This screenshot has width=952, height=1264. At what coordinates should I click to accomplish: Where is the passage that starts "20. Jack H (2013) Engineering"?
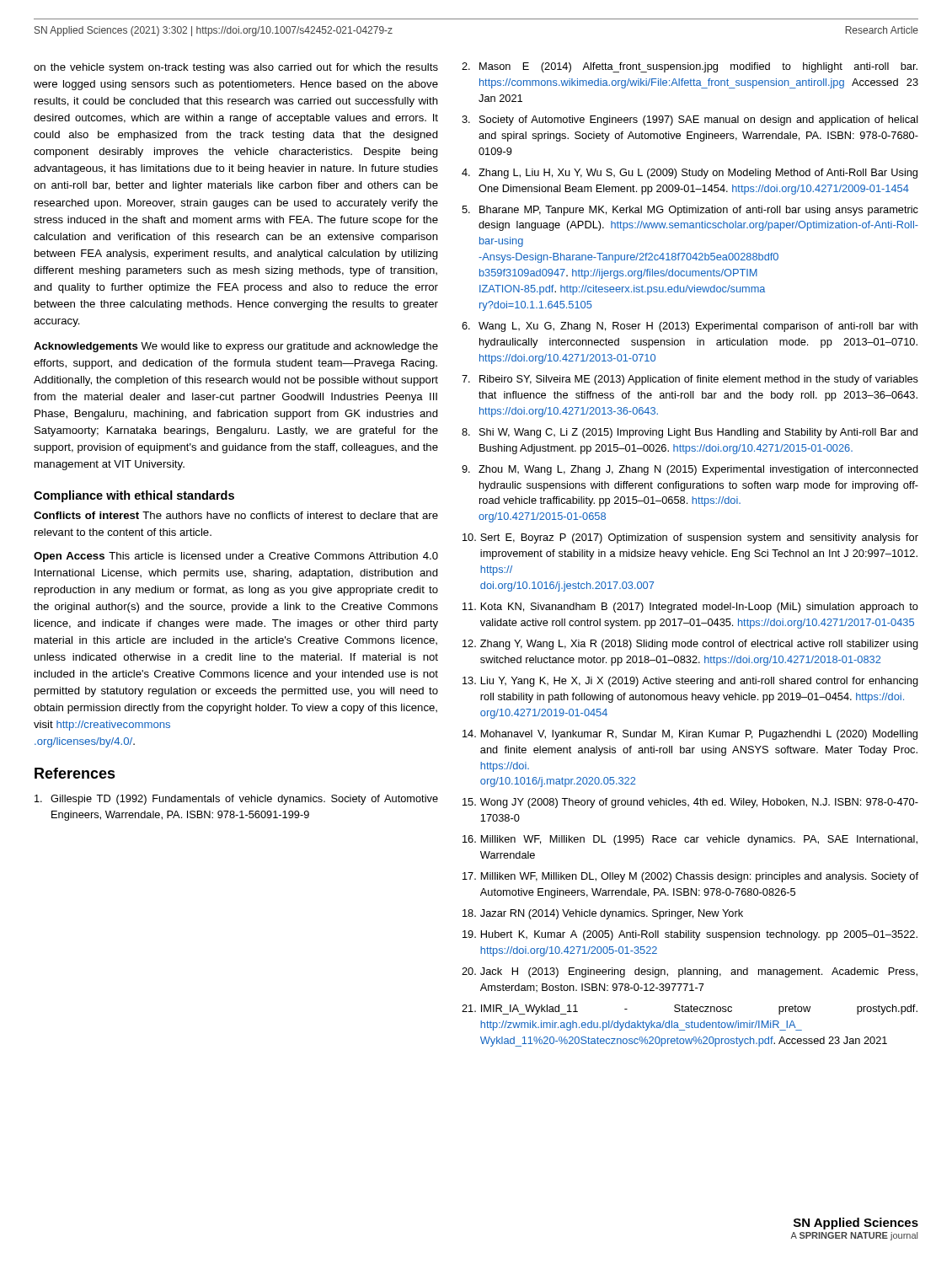coord(690,980)
